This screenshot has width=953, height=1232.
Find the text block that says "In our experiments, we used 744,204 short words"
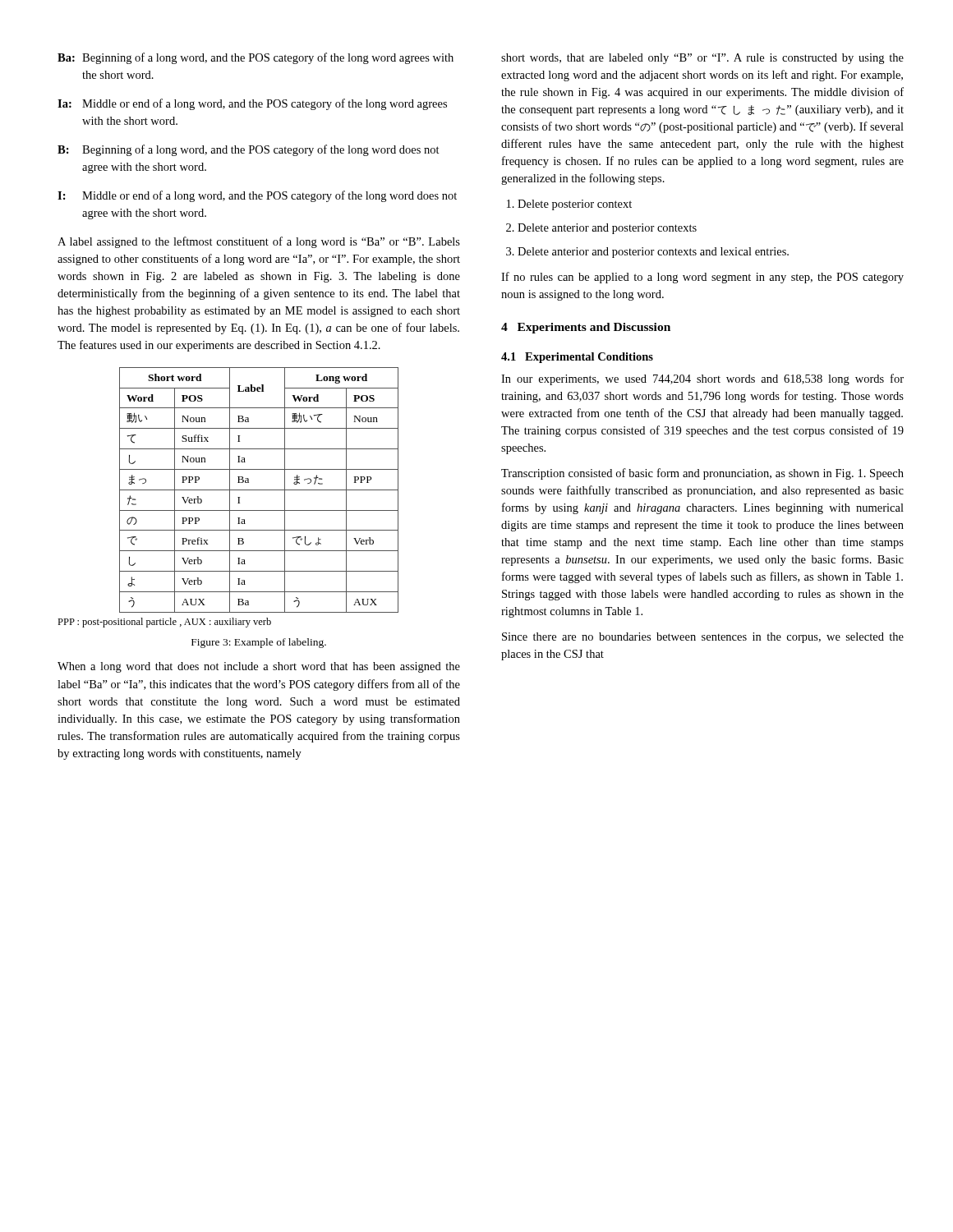tap(702, 413)
